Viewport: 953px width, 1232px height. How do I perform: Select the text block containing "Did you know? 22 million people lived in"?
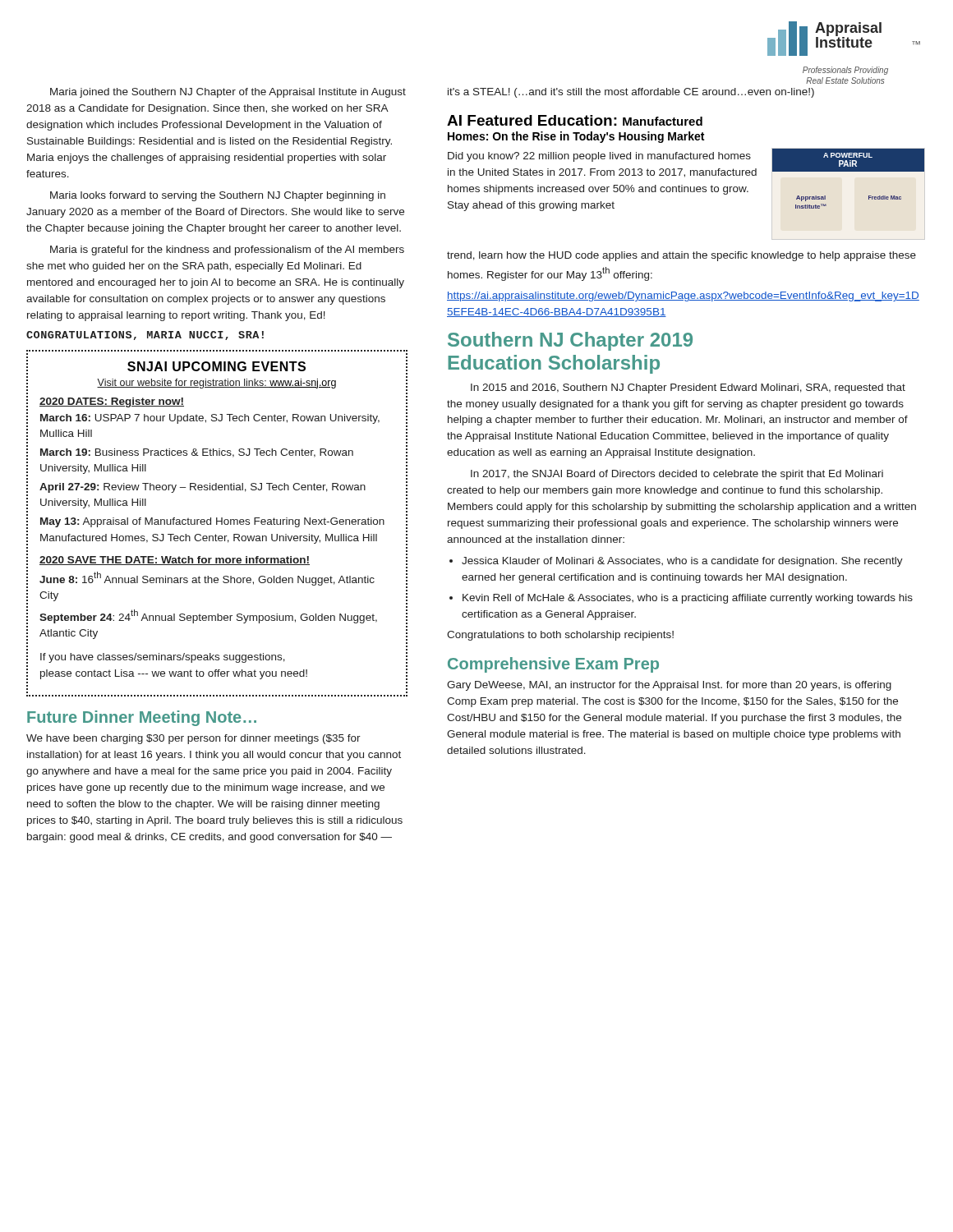coord(604,181)
